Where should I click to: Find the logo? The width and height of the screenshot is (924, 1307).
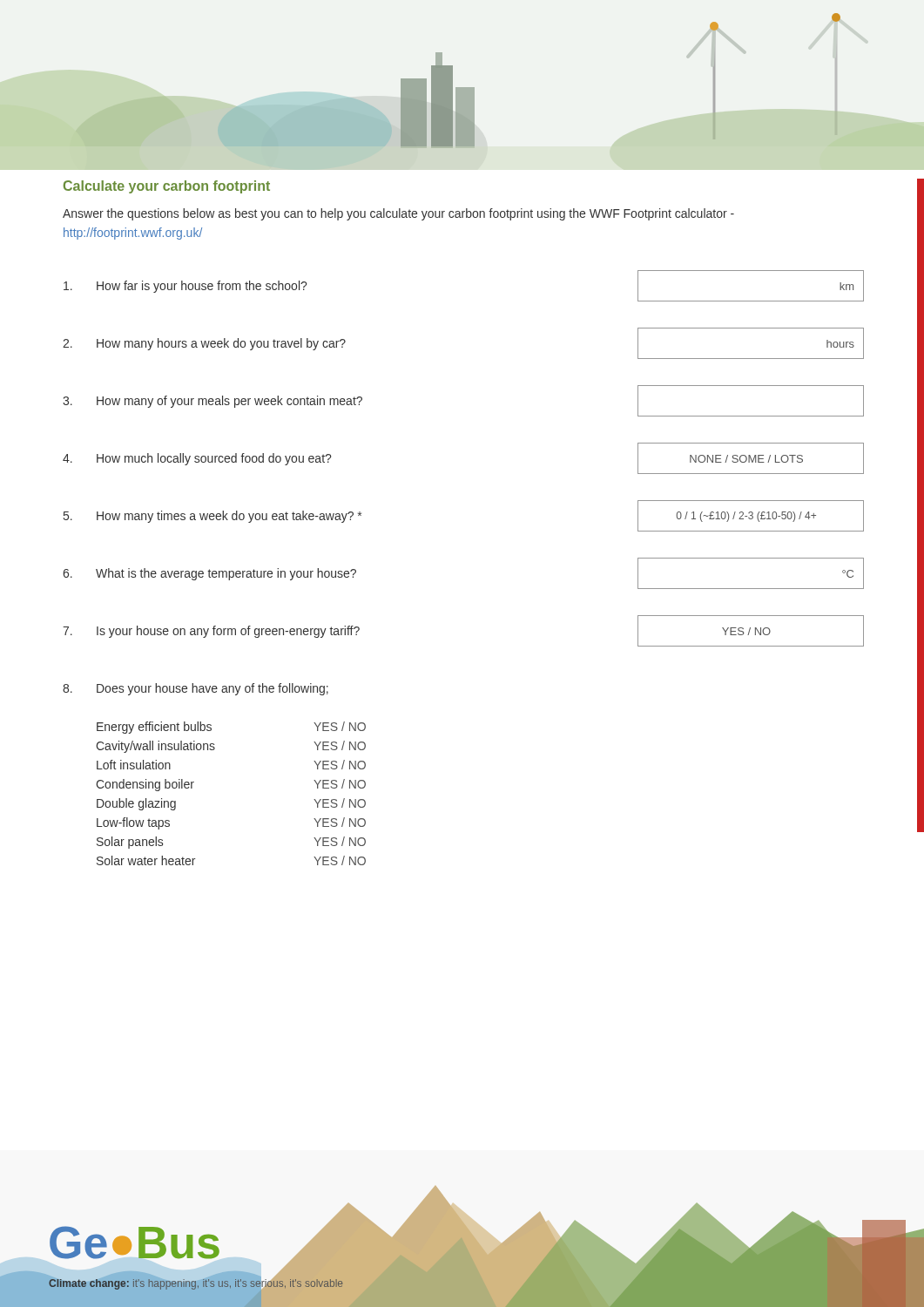135,1242
